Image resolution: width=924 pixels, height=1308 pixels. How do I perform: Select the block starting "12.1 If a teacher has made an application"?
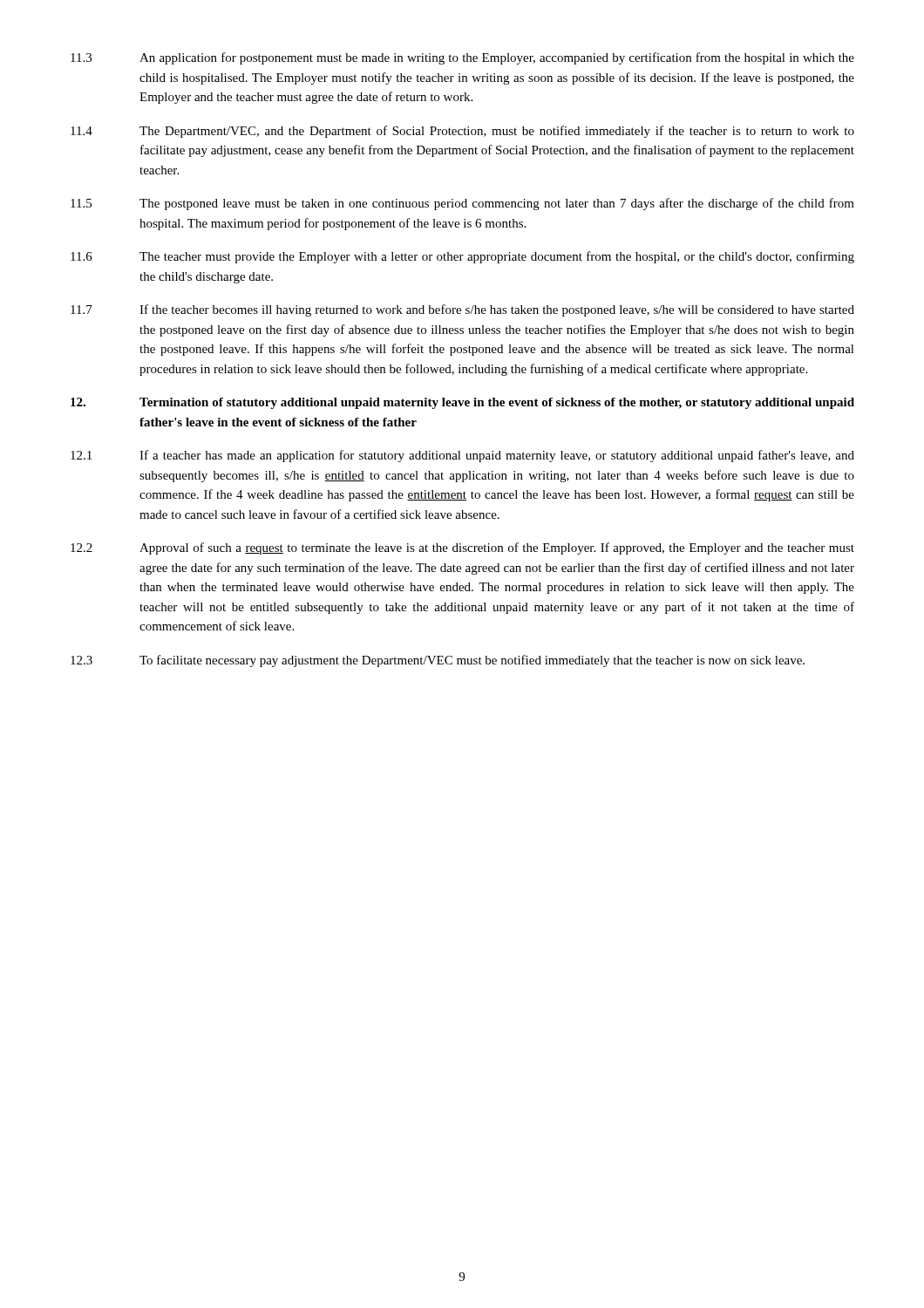point(462,485)
